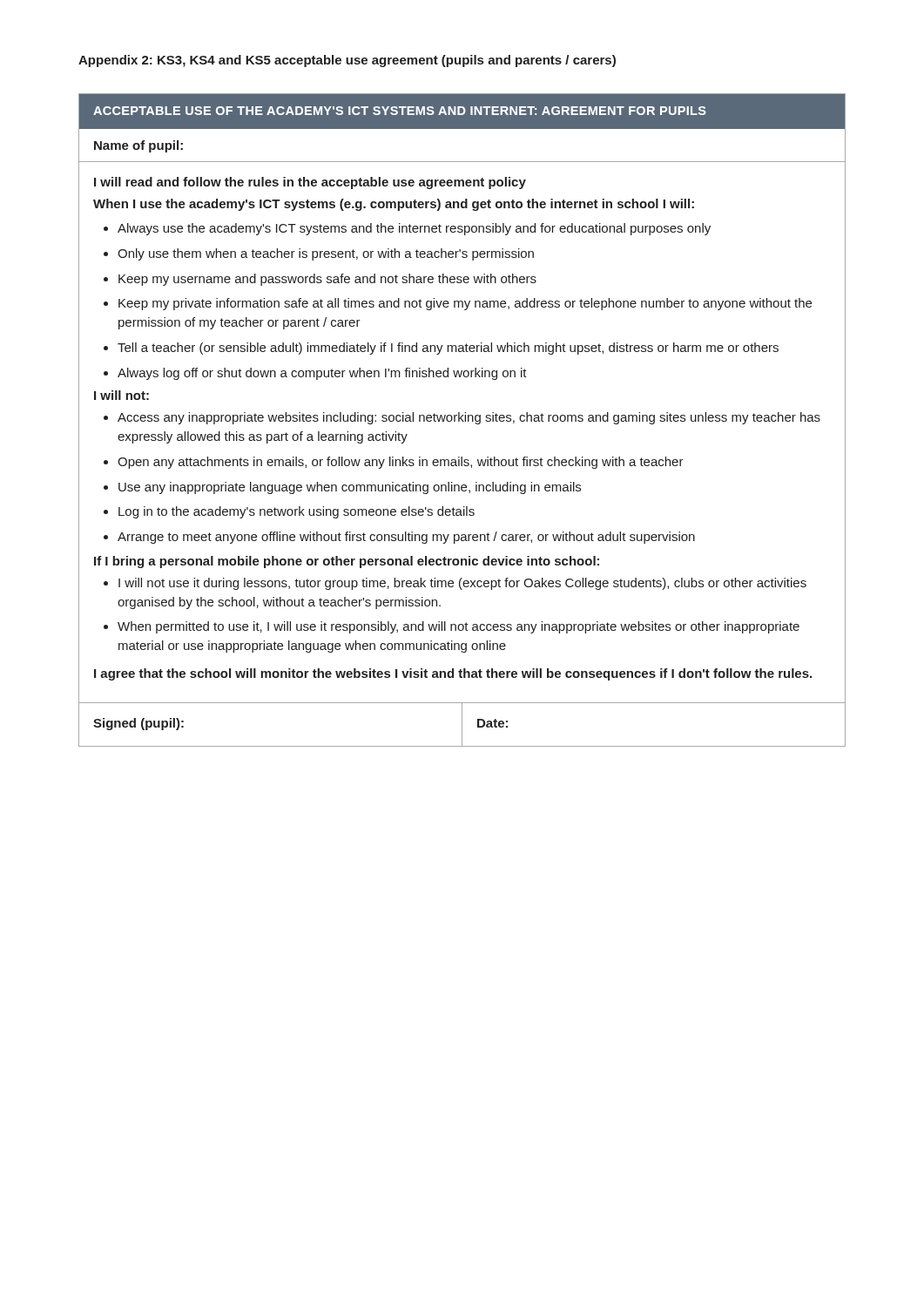Find the text that says "Signed (pupil):"
This screenshot has width=924, height=1307.
tap(139, 722)
